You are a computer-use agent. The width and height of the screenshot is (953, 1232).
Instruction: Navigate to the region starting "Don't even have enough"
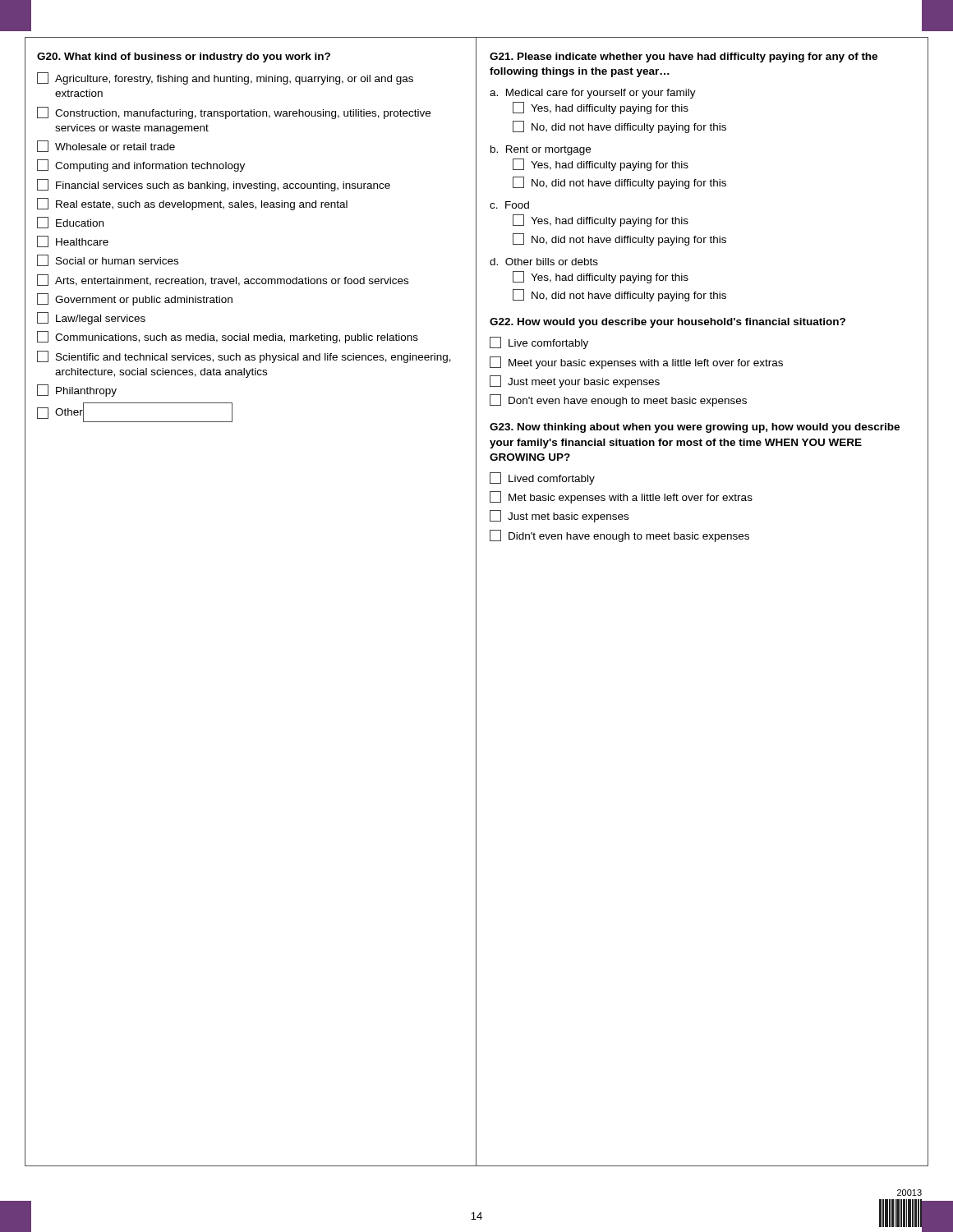[618, 401]
